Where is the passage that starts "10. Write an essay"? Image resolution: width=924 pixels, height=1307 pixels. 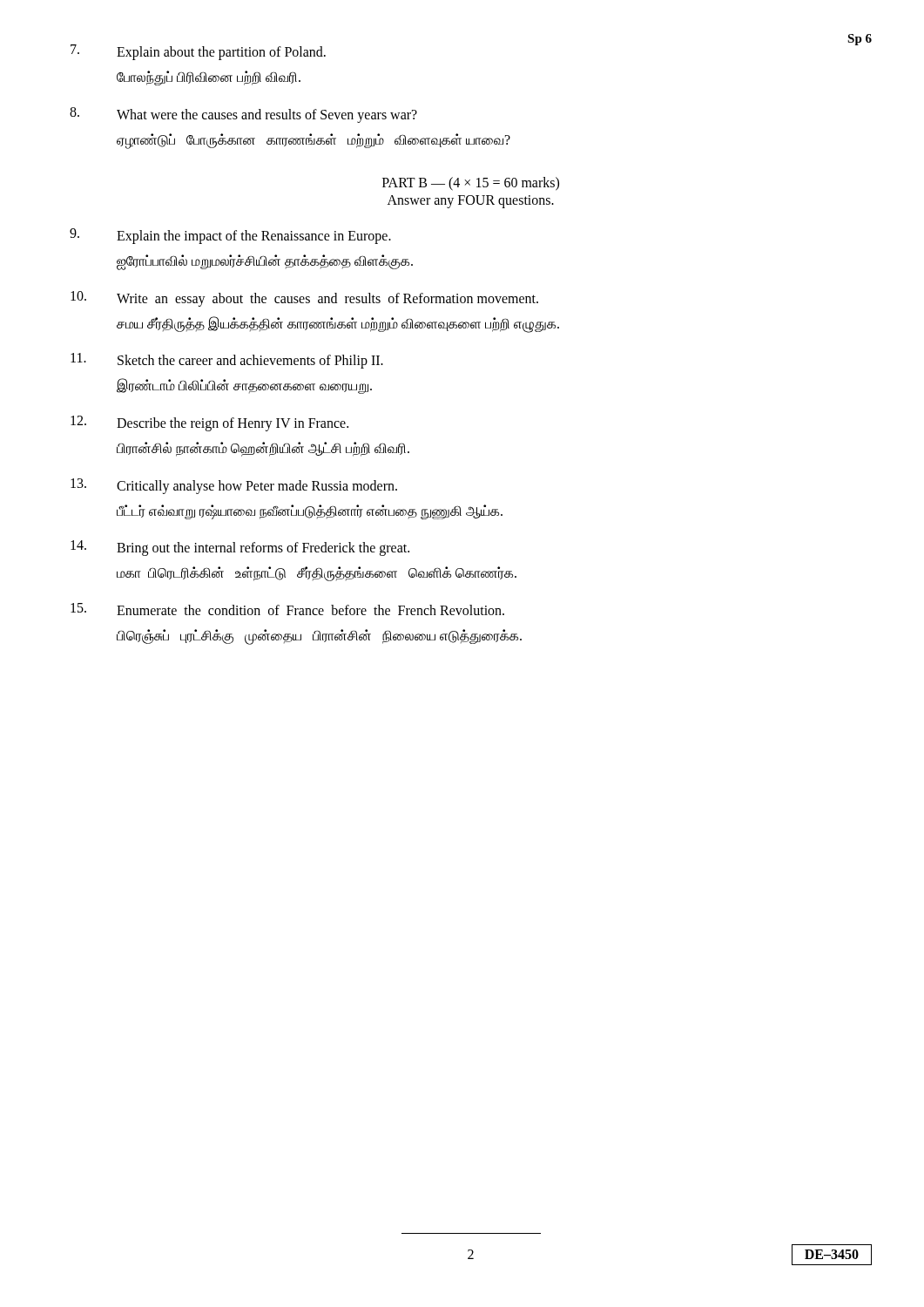point(471,312)
